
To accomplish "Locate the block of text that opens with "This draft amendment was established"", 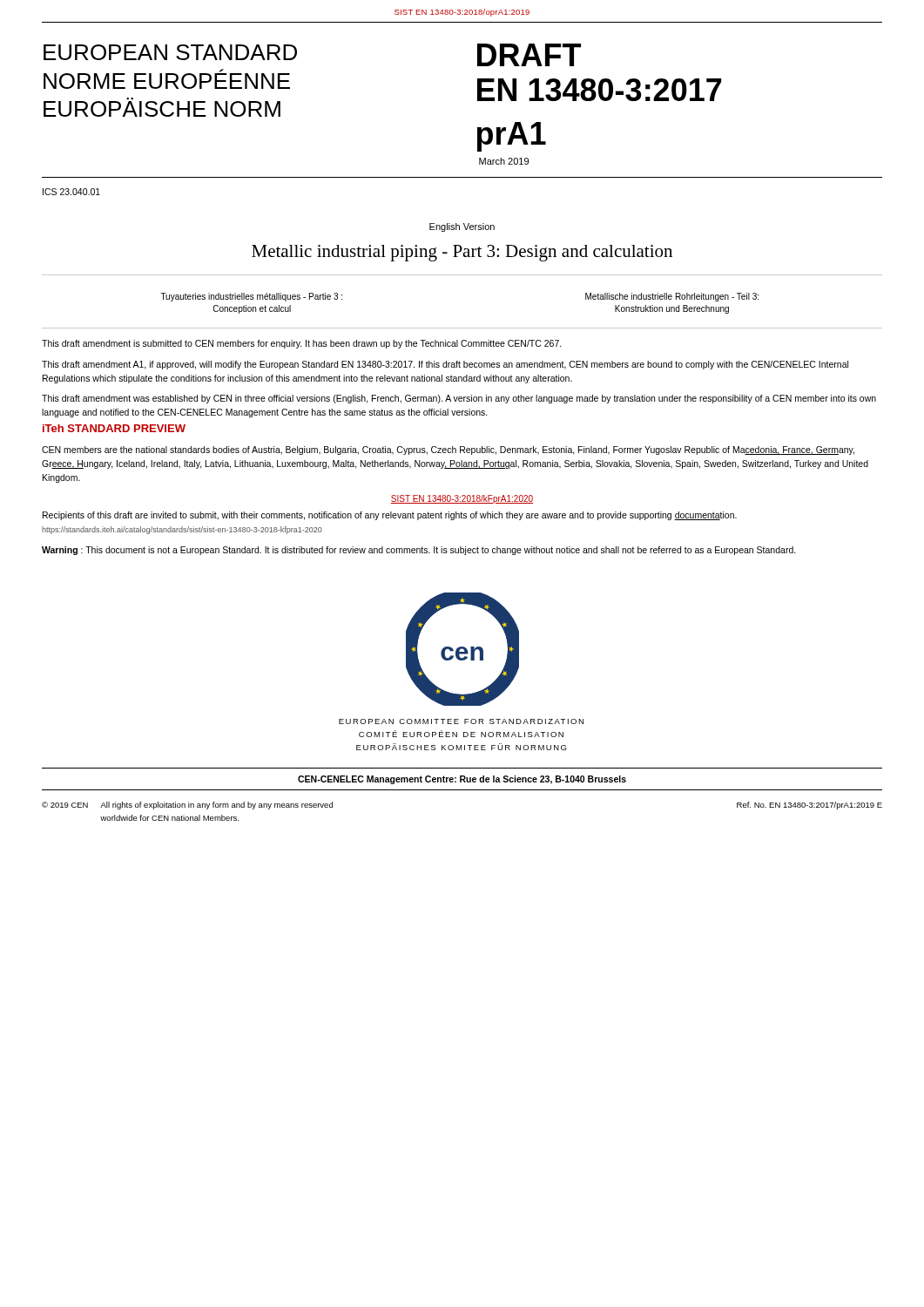I will (459, 414).
